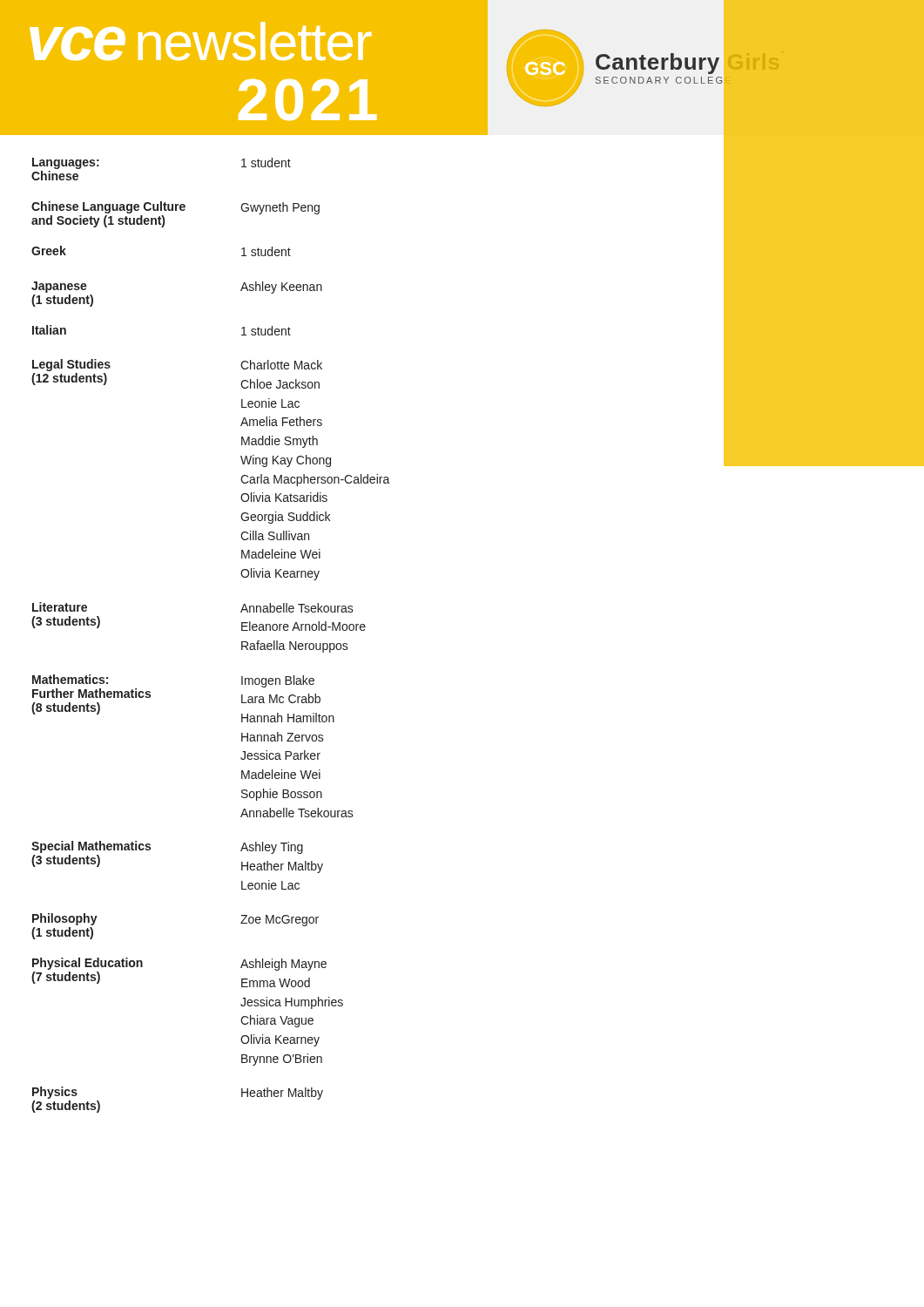This screenshot has height=1307, width=924.
Task: Select the block starting "Mathematics:Further Mathematics(8 students) Imogen"
Action: click(109, 698)
